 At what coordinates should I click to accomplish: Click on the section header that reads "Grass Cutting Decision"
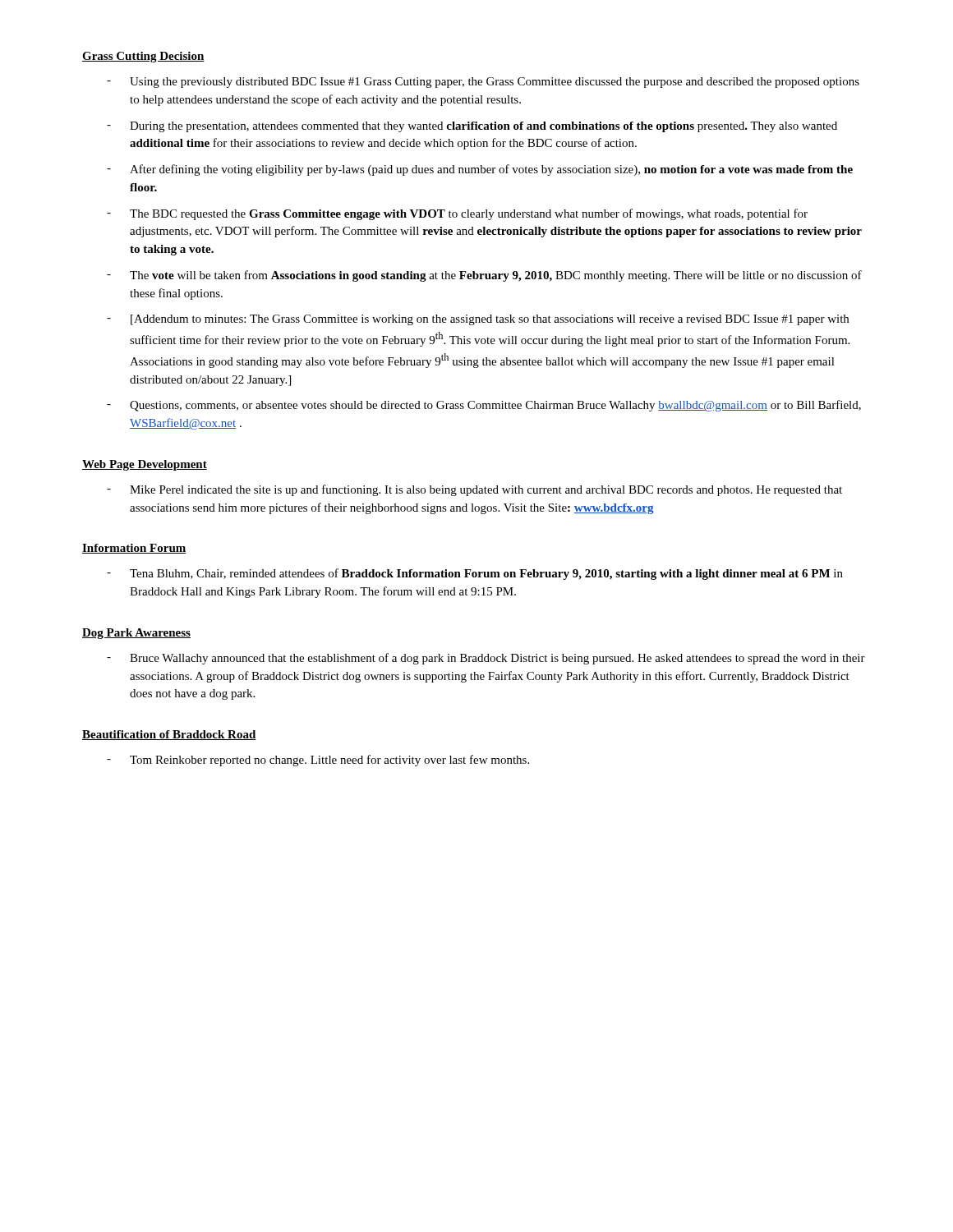click(x=143, y=56)
